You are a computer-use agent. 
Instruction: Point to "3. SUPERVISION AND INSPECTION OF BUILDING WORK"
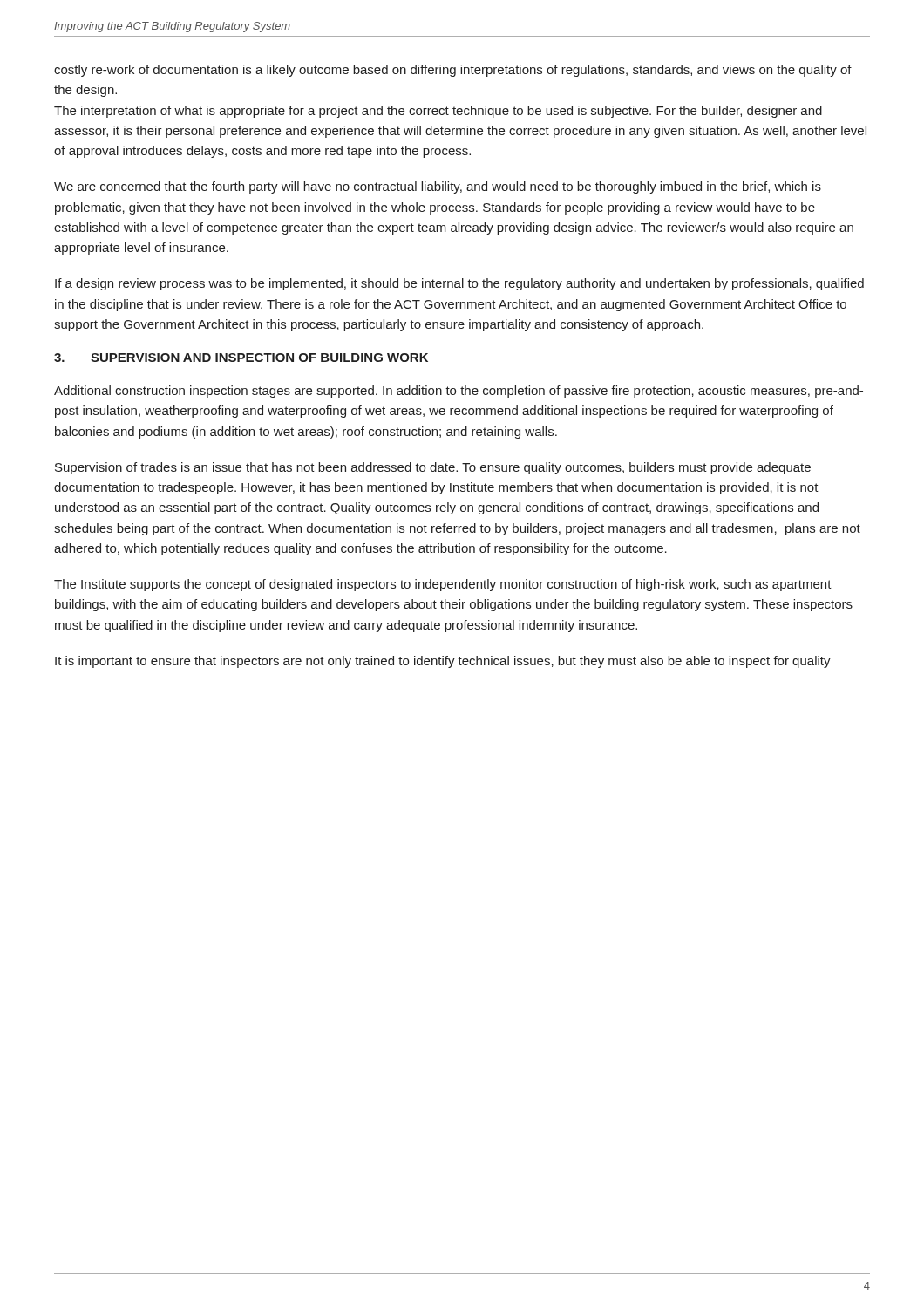point(241,357)
